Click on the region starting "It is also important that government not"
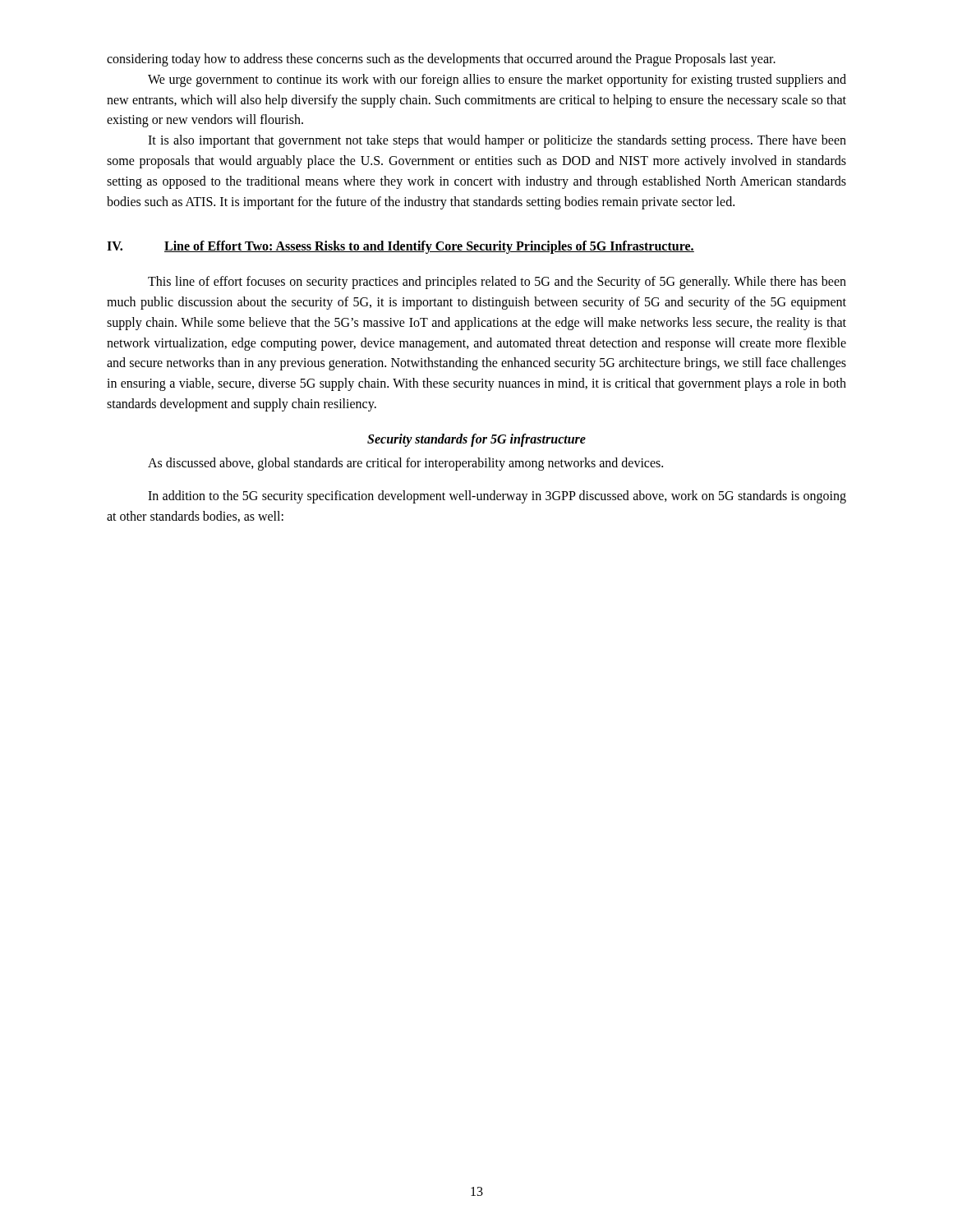Viewport: 953px width, 1232px height. pyautogui.click(x=476, y=171)
